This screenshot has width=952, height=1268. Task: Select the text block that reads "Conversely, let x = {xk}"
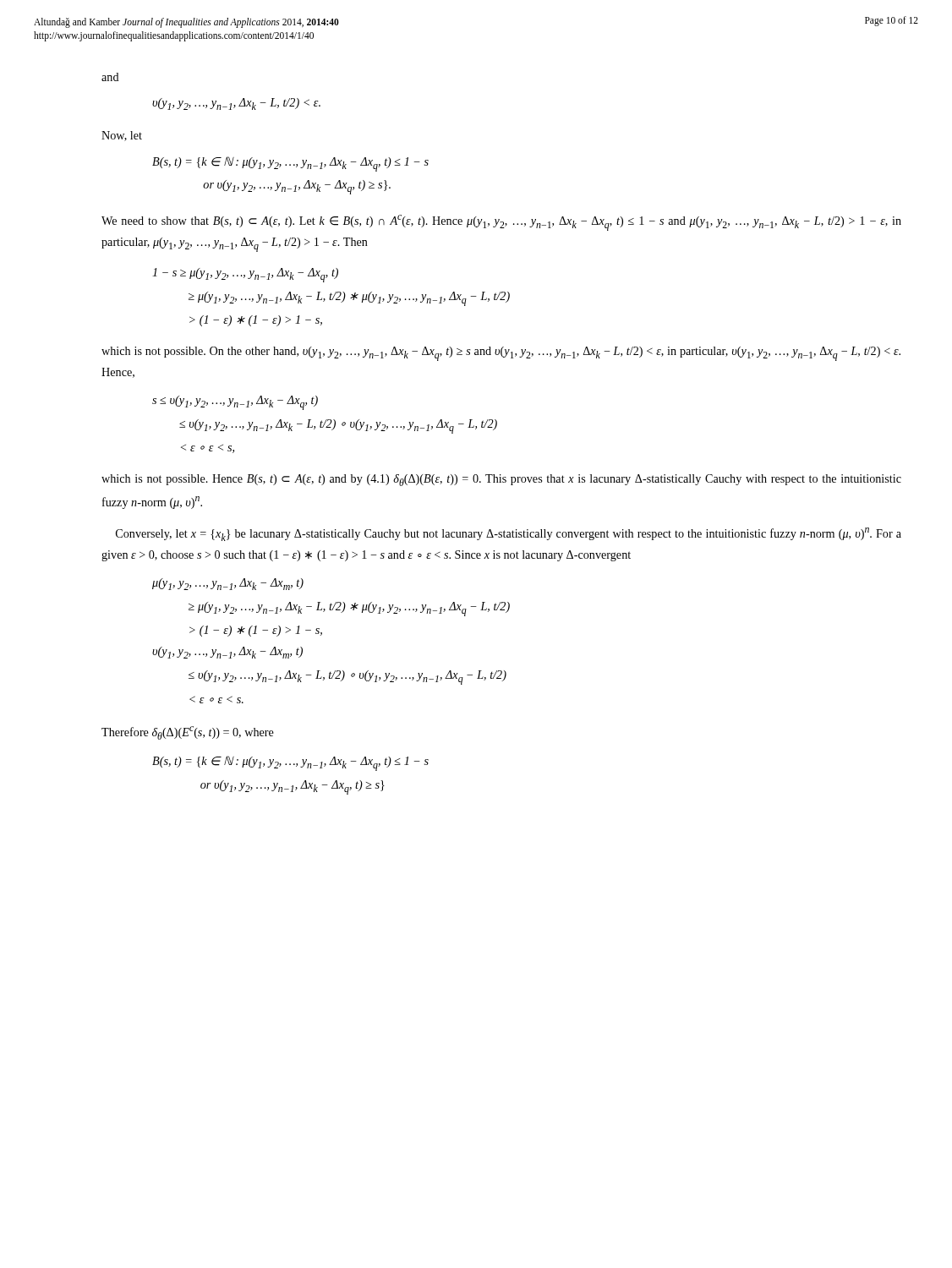(x=501, y=542)
